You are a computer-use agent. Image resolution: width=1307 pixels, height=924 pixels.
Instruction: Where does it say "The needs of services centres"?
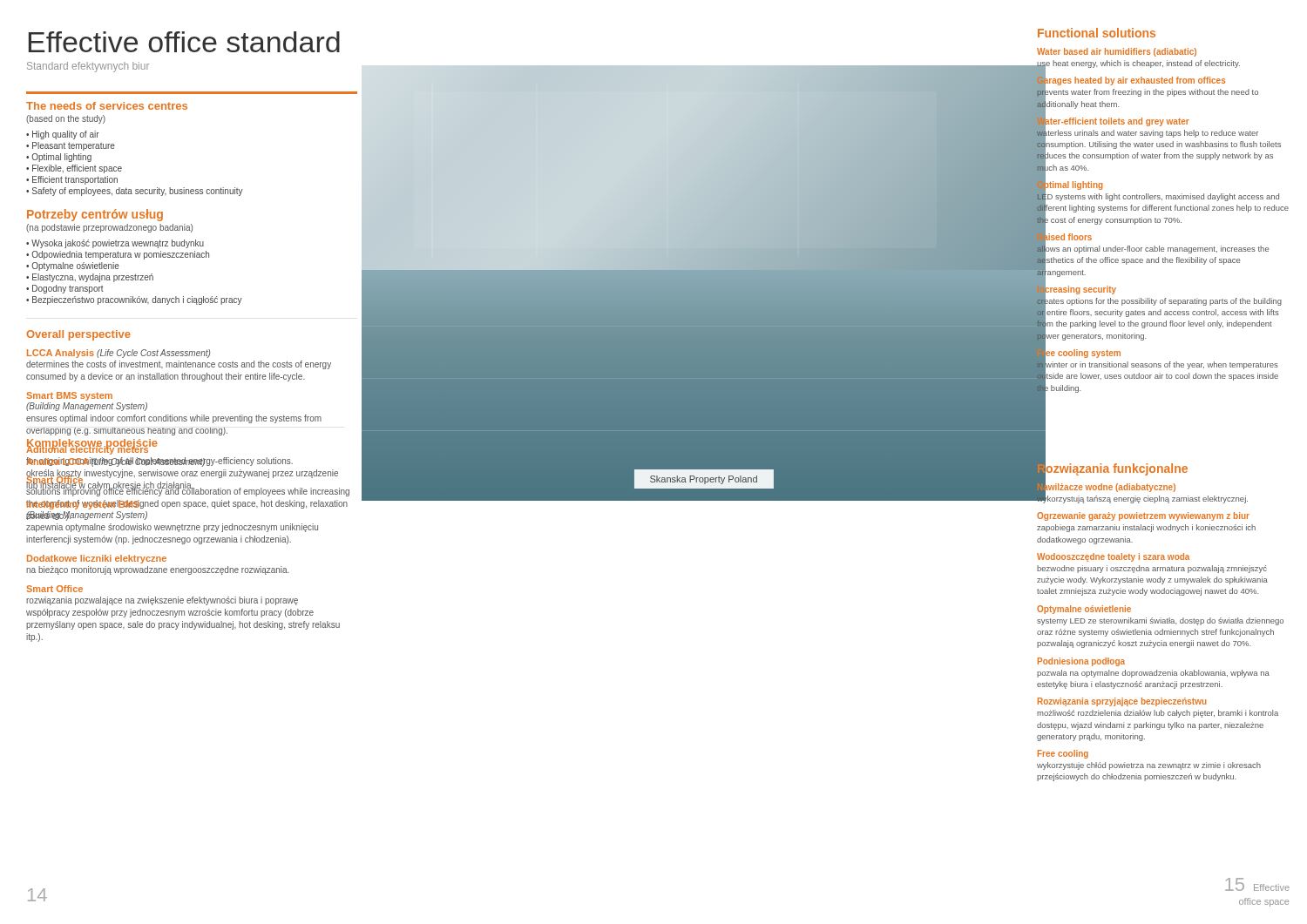[107, 106]
